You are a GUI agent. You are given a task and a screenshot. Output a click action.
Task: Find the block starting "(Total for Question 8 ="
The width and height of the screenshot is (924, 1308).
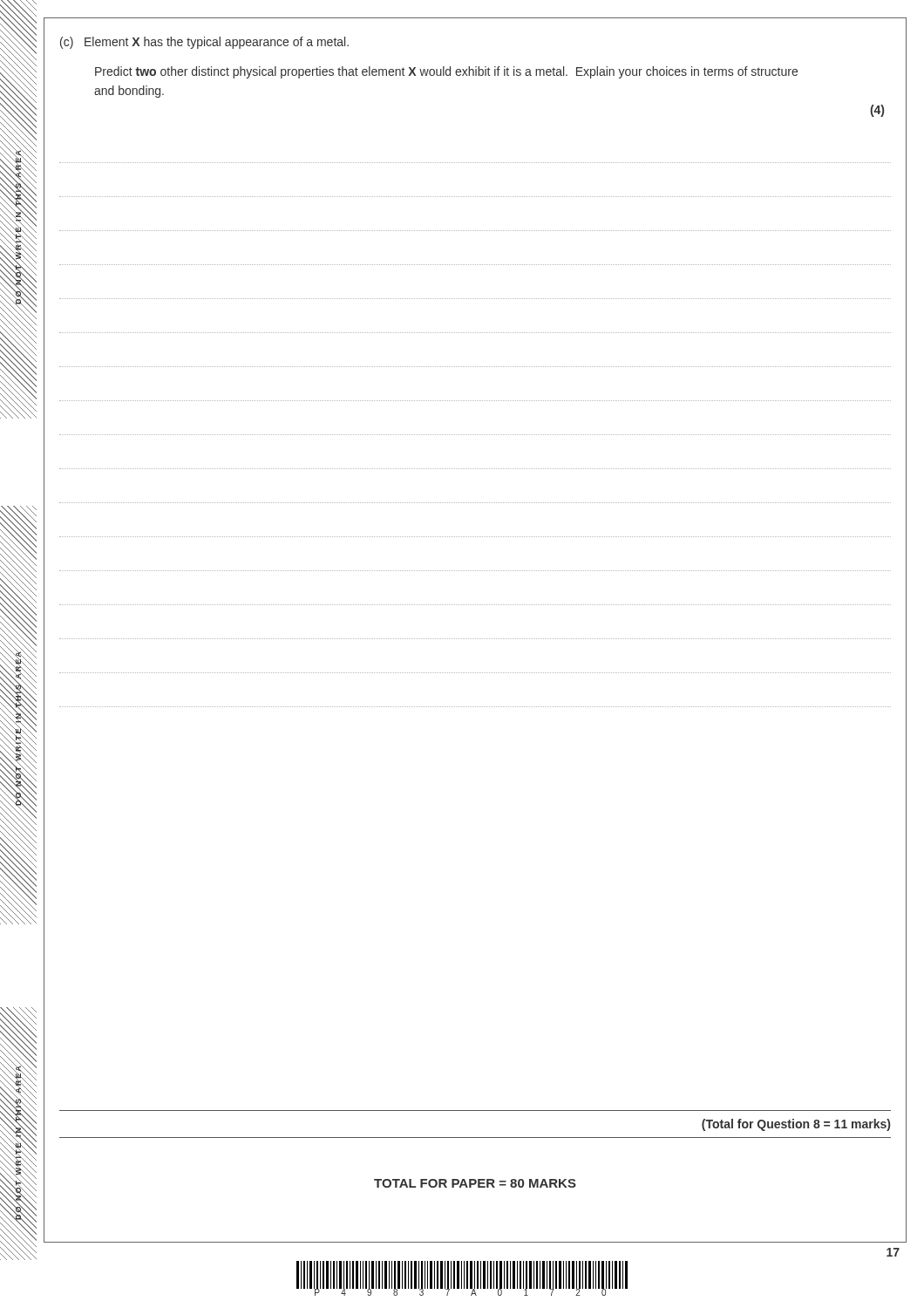coord(796,1124)
